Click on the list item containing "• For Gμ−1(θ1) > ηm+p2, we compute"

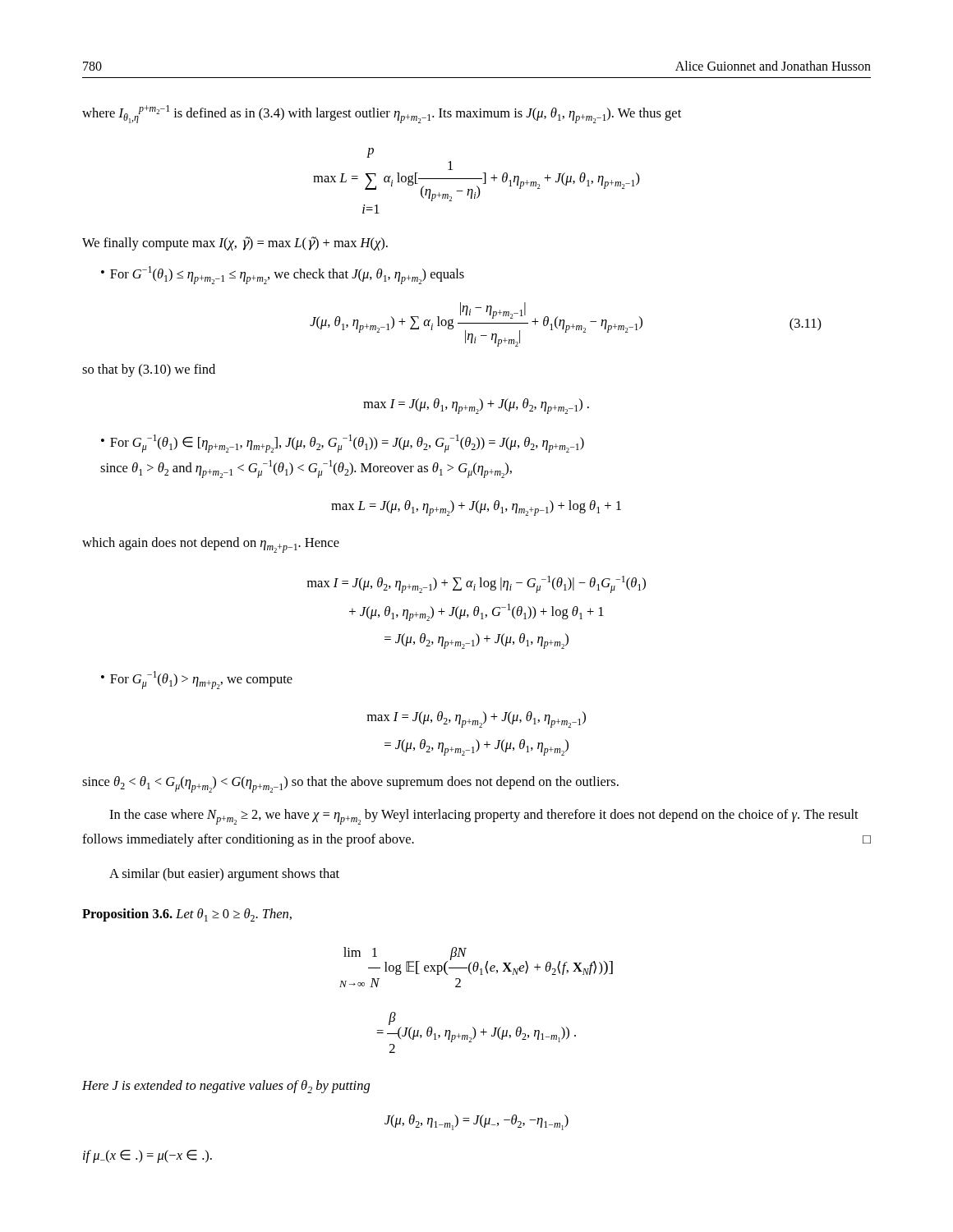pyautogui.click(x=197, y=680)
